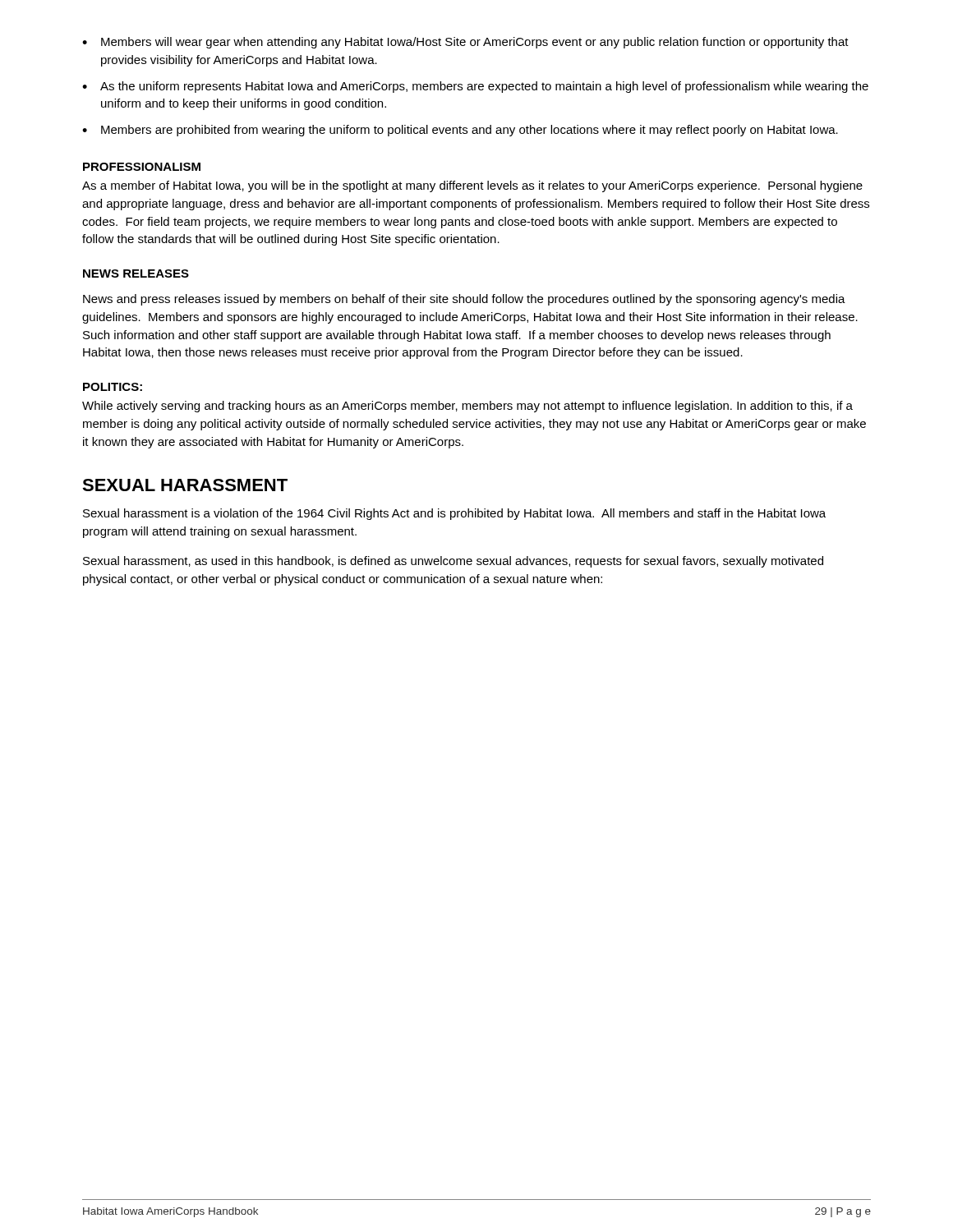Select the block starting "Sexual harassment is a violation"

point(454,522)
